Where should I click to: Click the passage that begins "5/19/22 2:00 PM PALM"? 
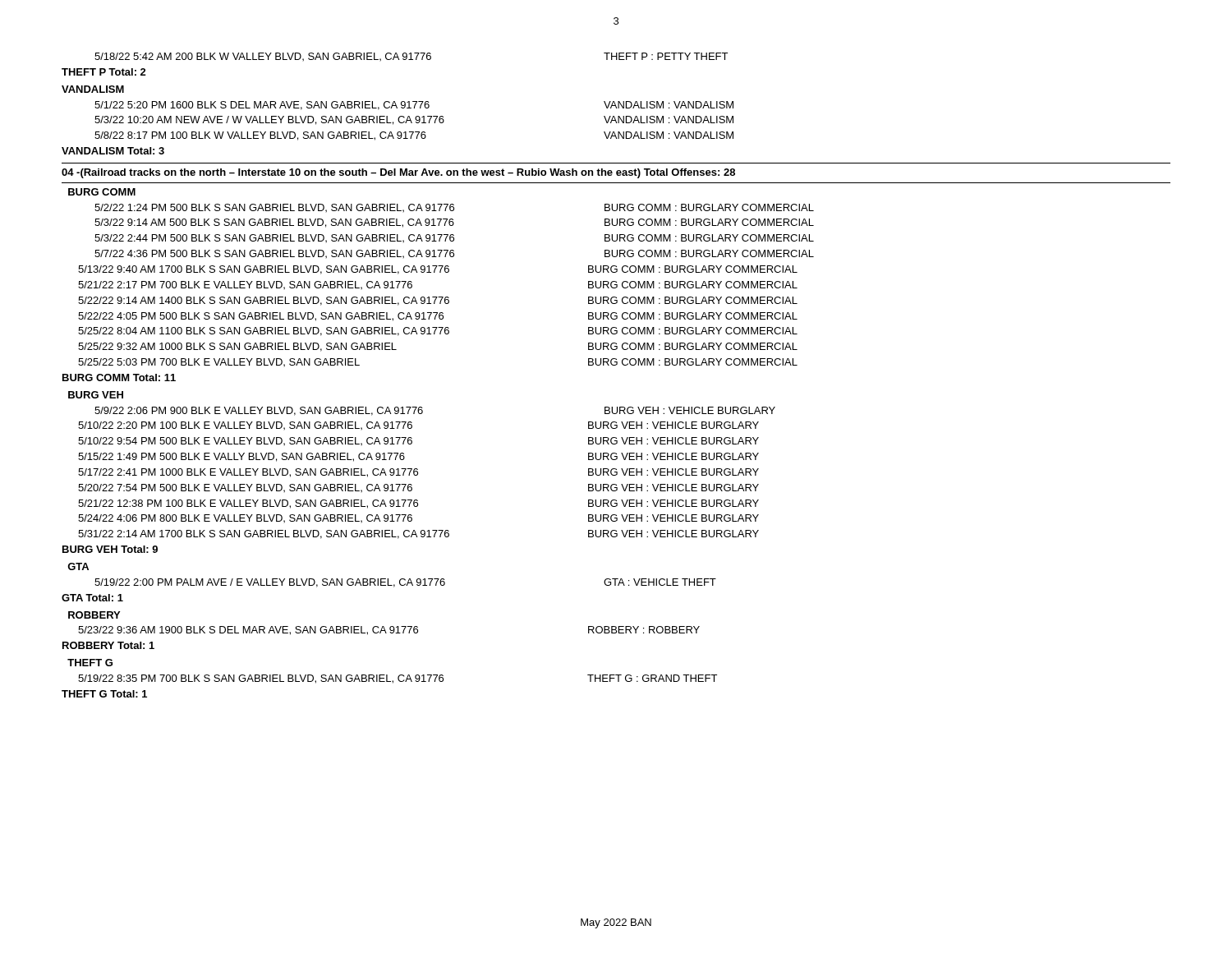click(x=405, y=583)
